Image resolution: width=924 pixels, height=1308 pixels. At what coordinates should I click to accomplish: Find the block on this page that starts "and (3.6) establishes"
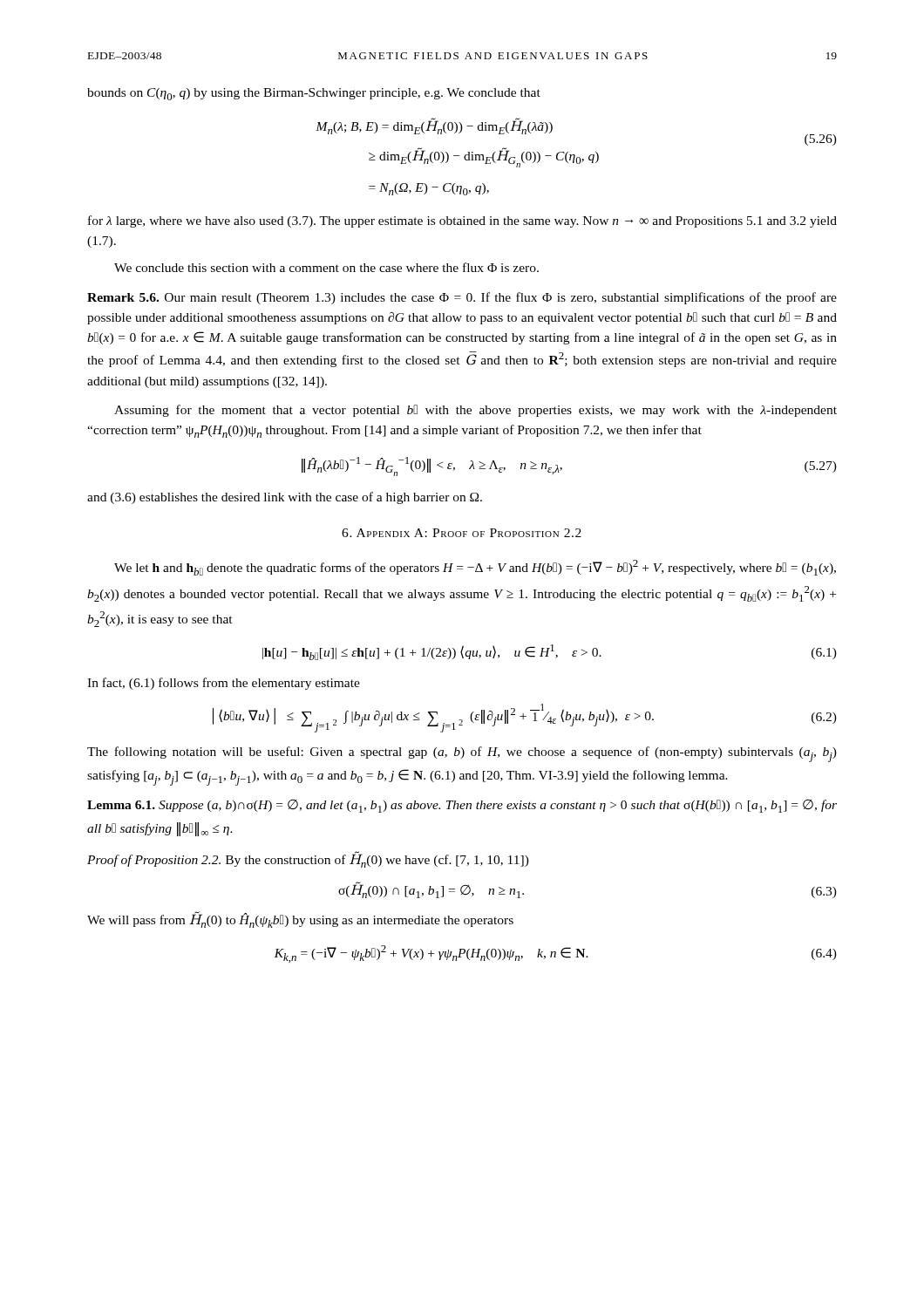pos(285,496)
